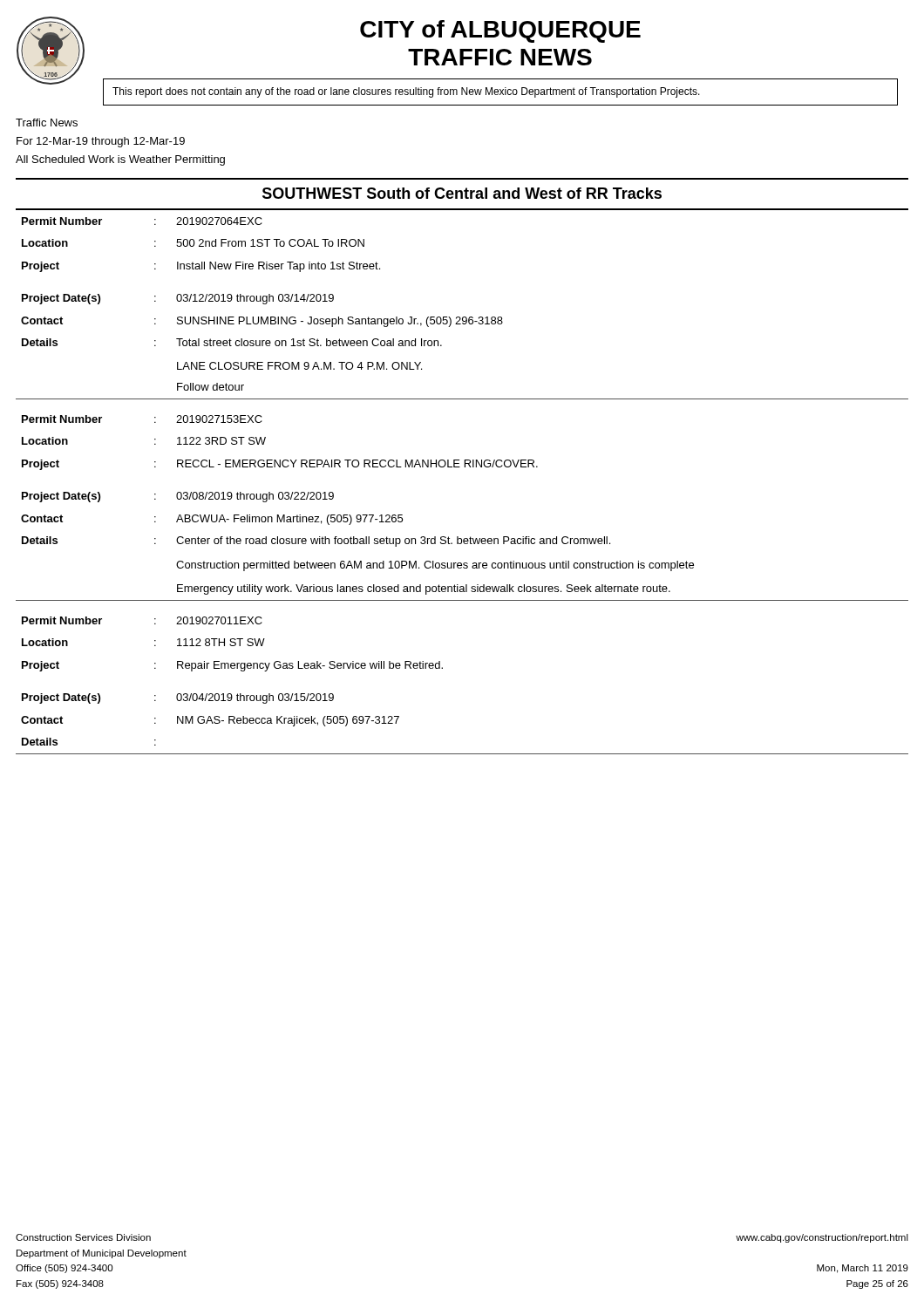The width and height of the screenshot is (924, 1308).
Task: Locate the block of text that opens with "Project : RECCL"
Action: (462, 463)
